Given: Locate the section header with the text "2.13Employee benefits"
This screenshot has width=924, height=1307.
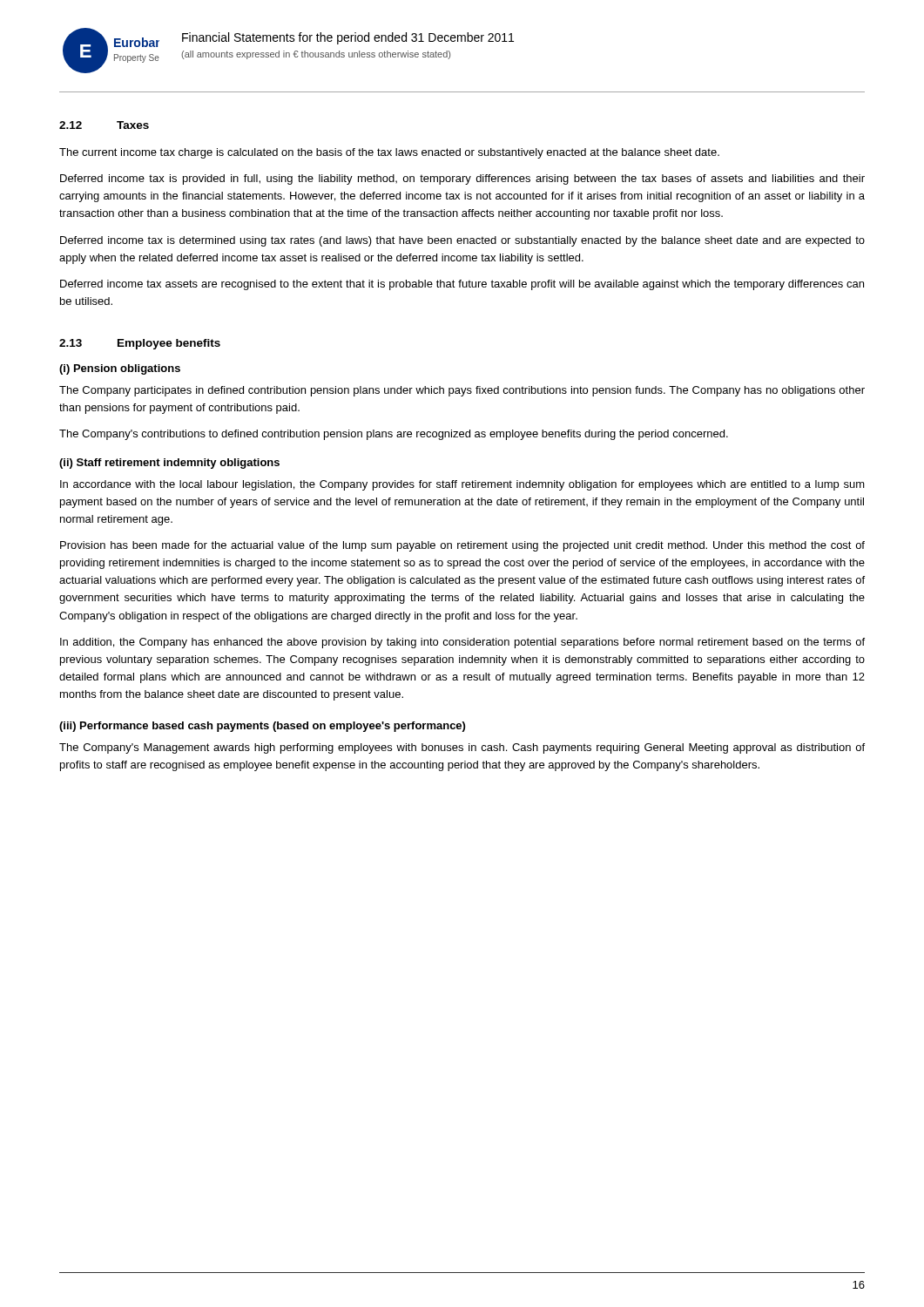Looking at the screenshot, I should click(x=140, y=343).
